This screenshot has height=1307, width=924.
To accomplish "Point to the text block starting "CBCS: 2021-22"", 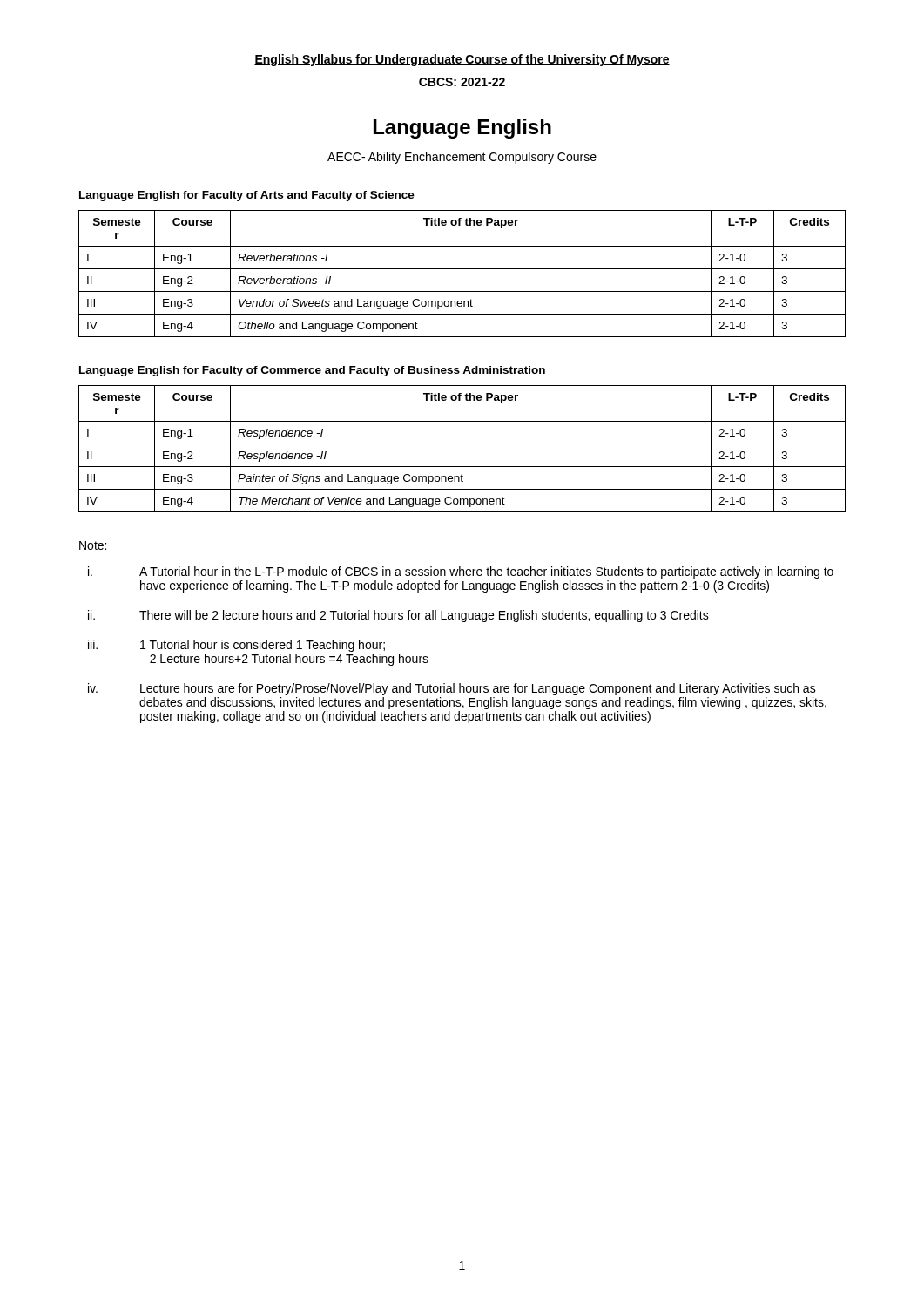I will point(462,82).
